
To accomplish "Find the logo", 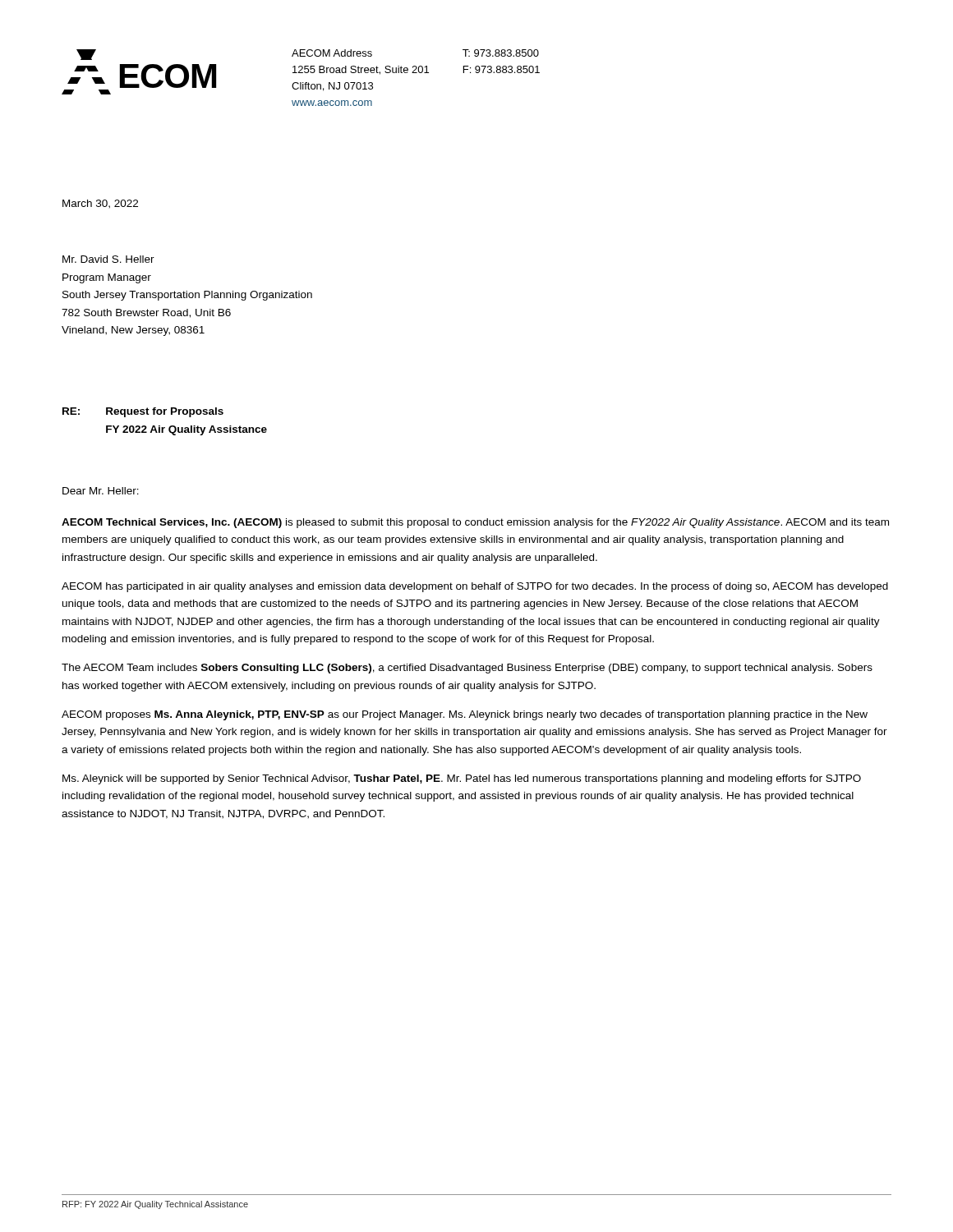I will pyautogui.click(x=144, y=74).
